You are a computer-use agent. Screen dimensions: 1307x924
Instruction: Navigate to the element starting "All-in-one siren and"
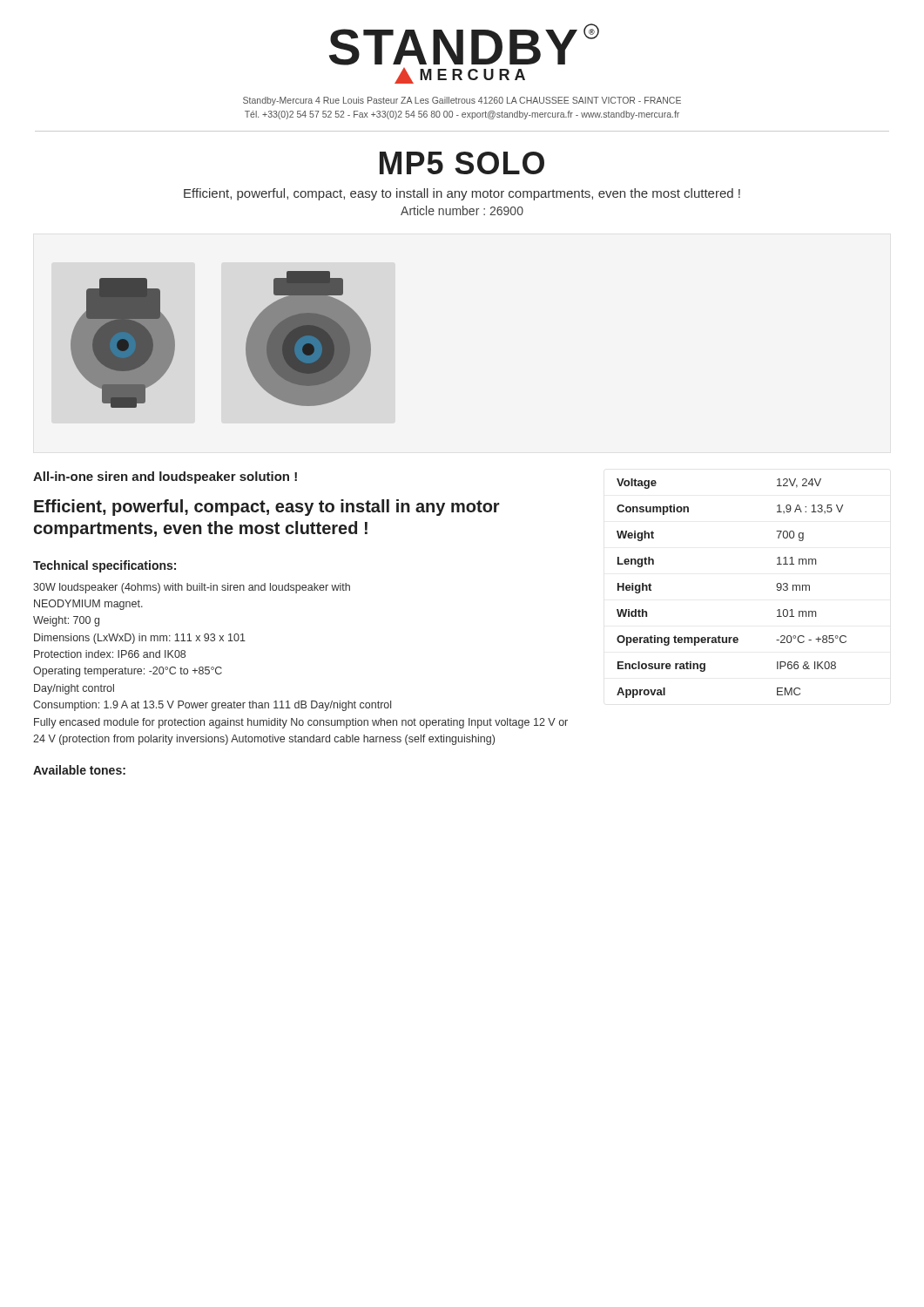166,476
